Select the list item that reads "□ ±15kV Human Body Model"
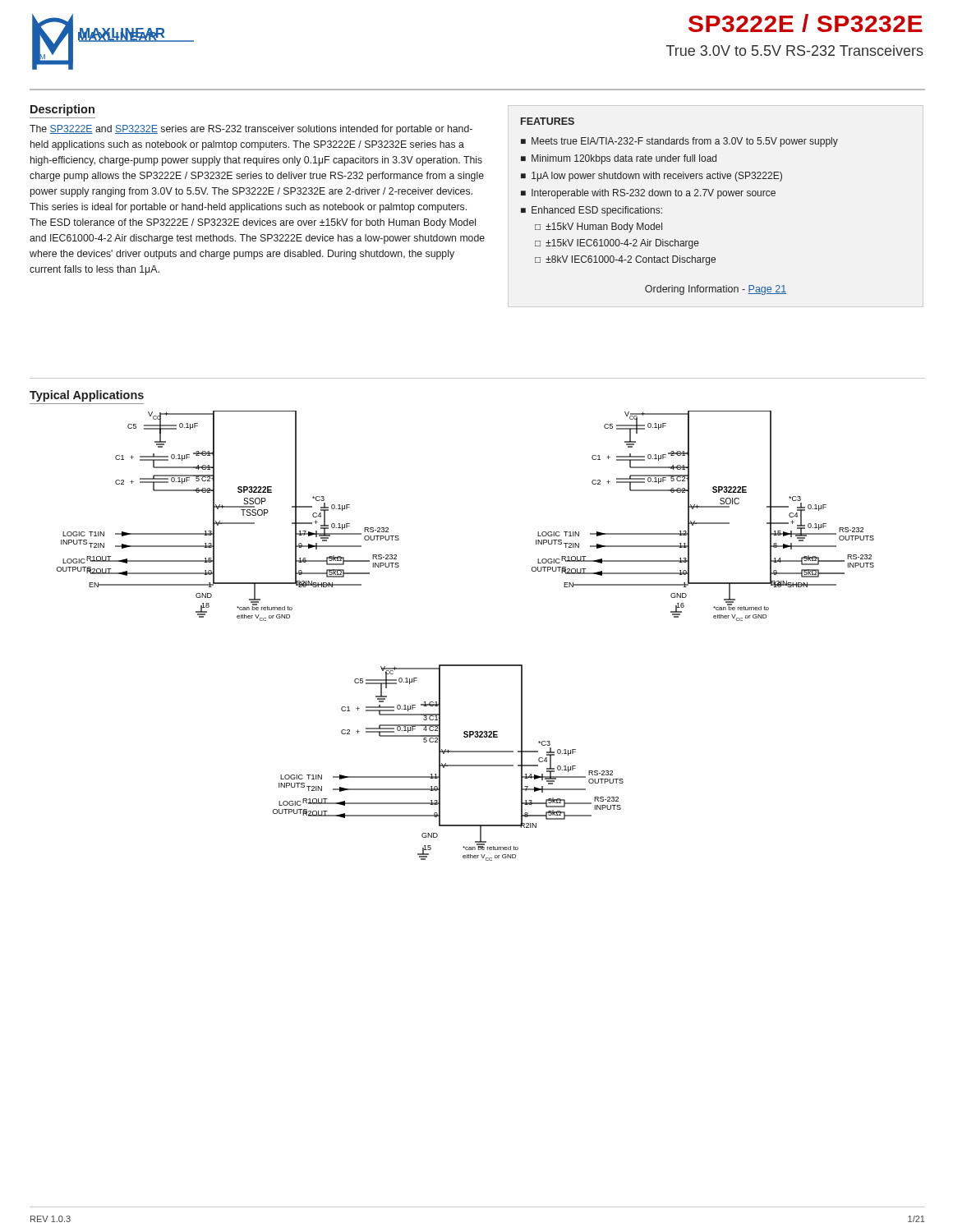Image resolution: width=953 pixels, height=1232 pixels. [599, 227]
